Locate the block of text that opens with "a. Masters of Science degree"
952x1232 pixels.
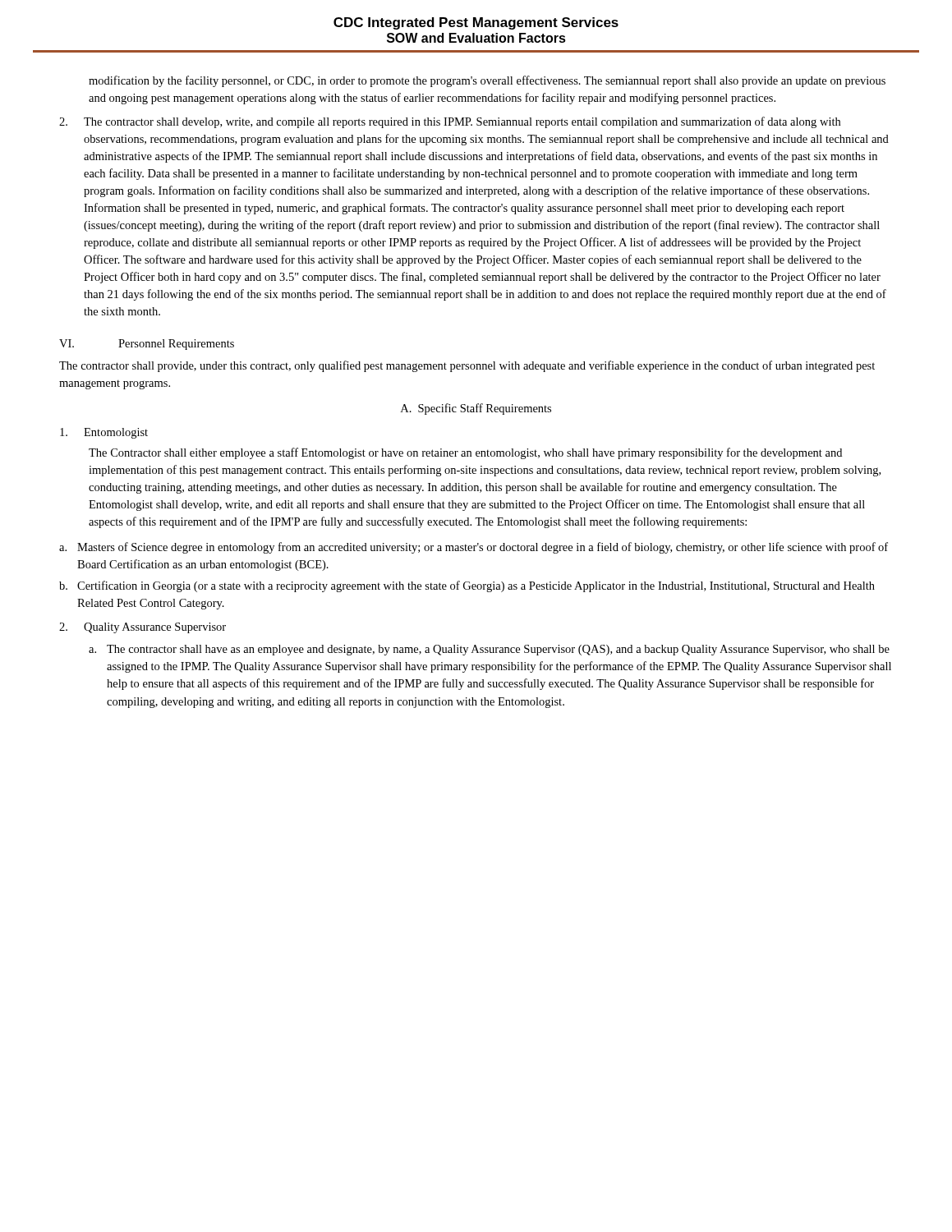pos(476,556)
